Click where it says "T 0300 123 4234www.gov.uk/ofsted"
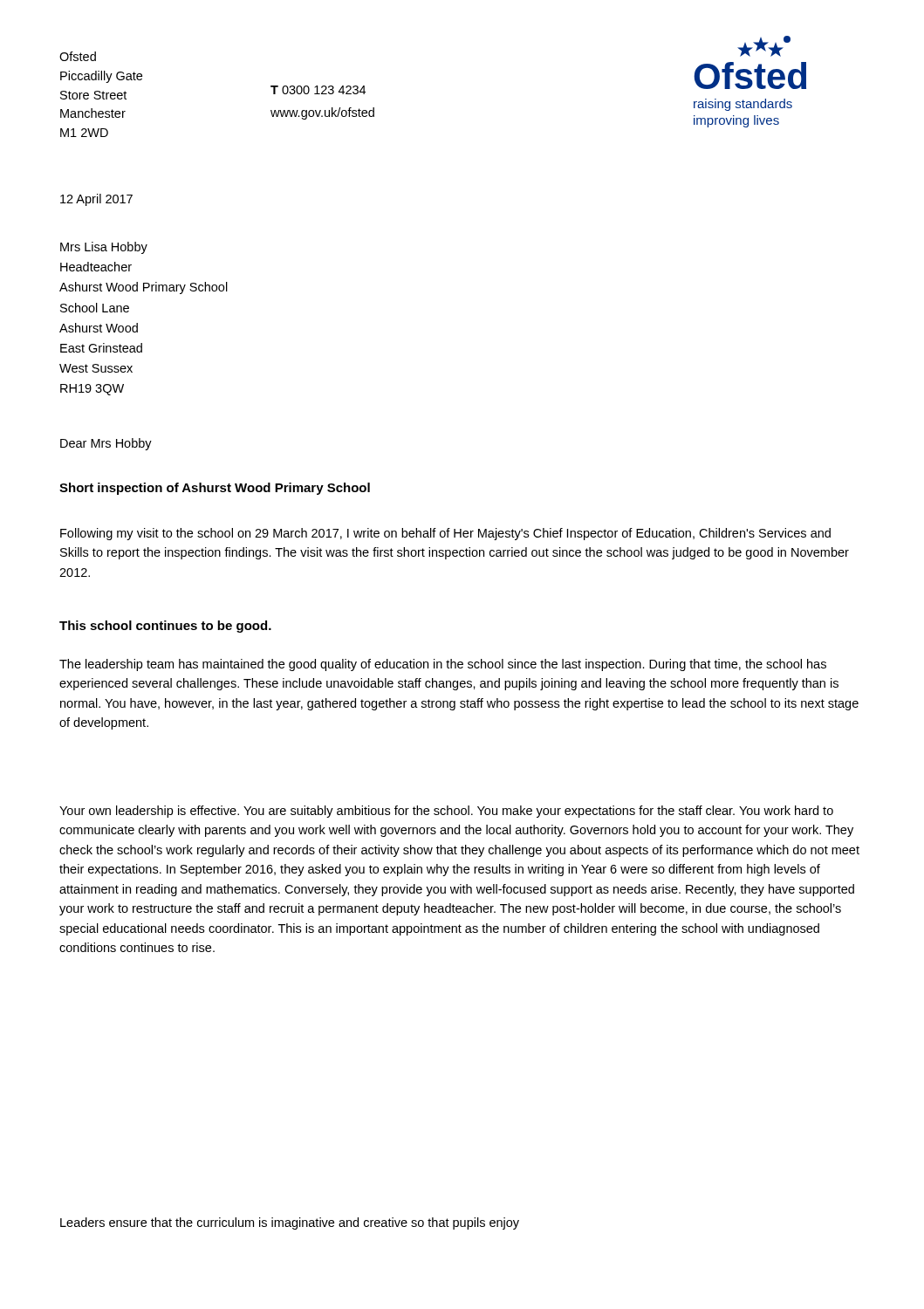This screenshot has width=924, height=1309. tap(323, 101)
